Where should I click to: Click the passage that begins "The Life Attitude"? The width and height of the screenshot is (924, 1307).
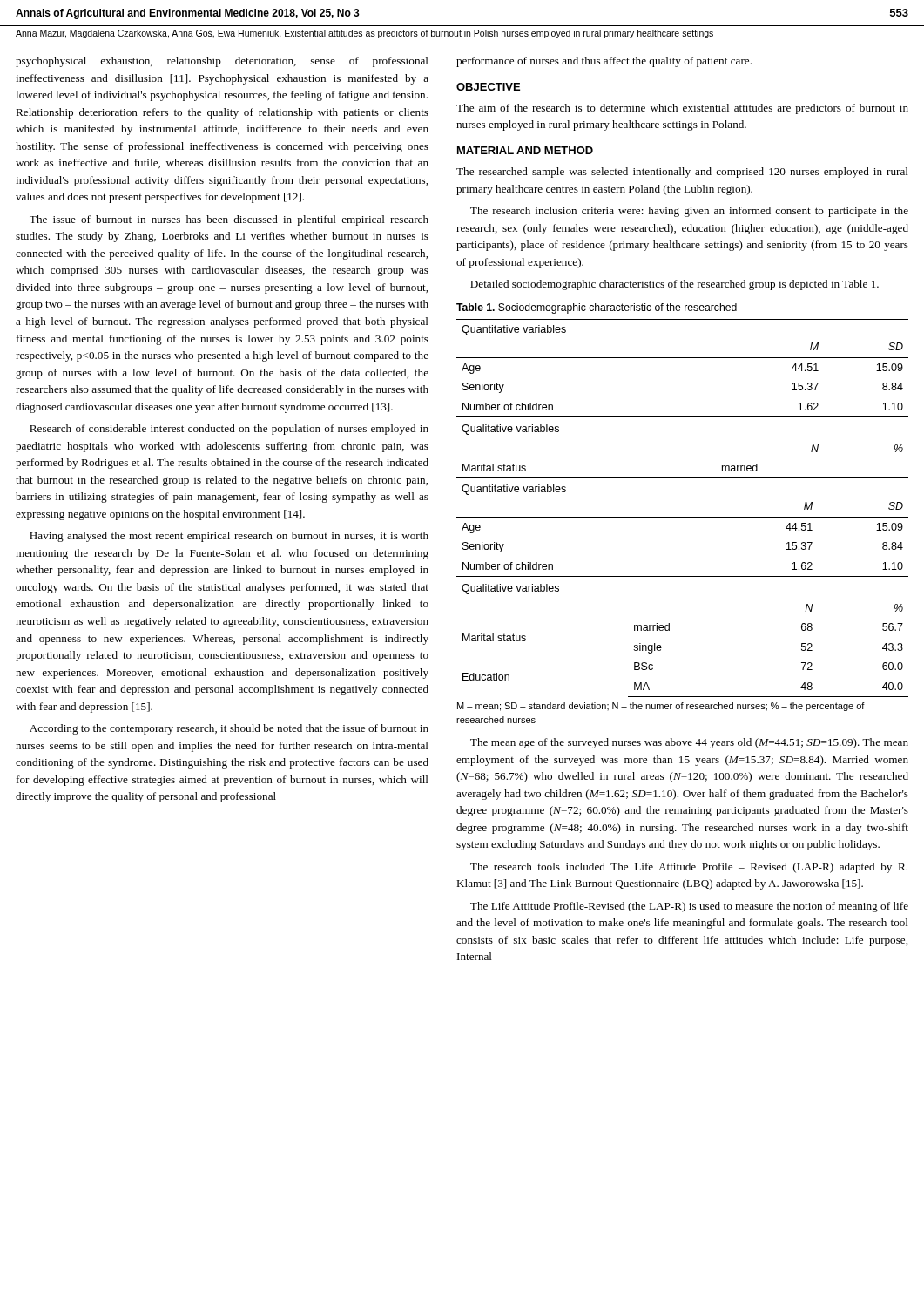(682, 931)
